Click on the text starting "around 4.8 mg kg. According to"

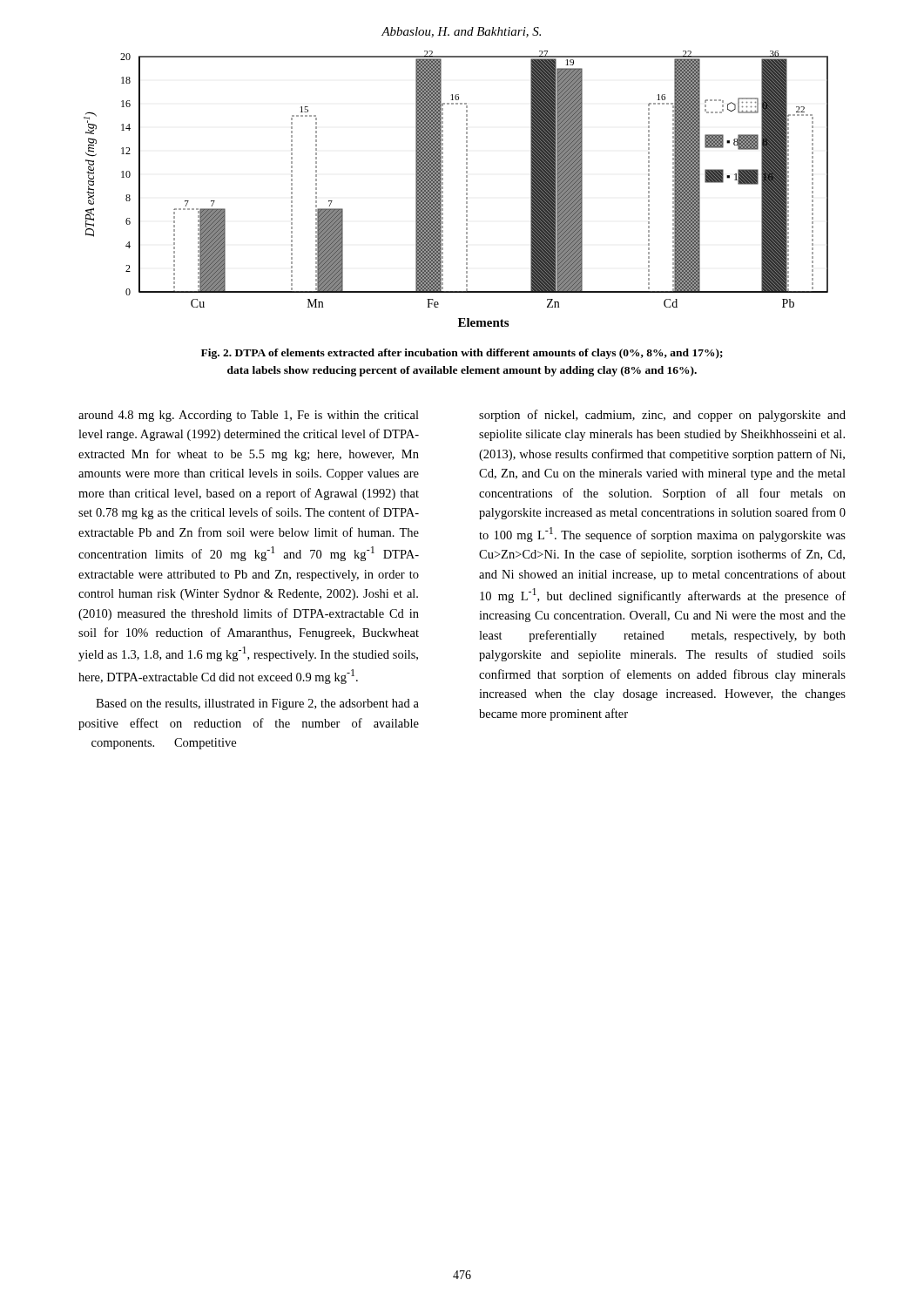(249, 579)
